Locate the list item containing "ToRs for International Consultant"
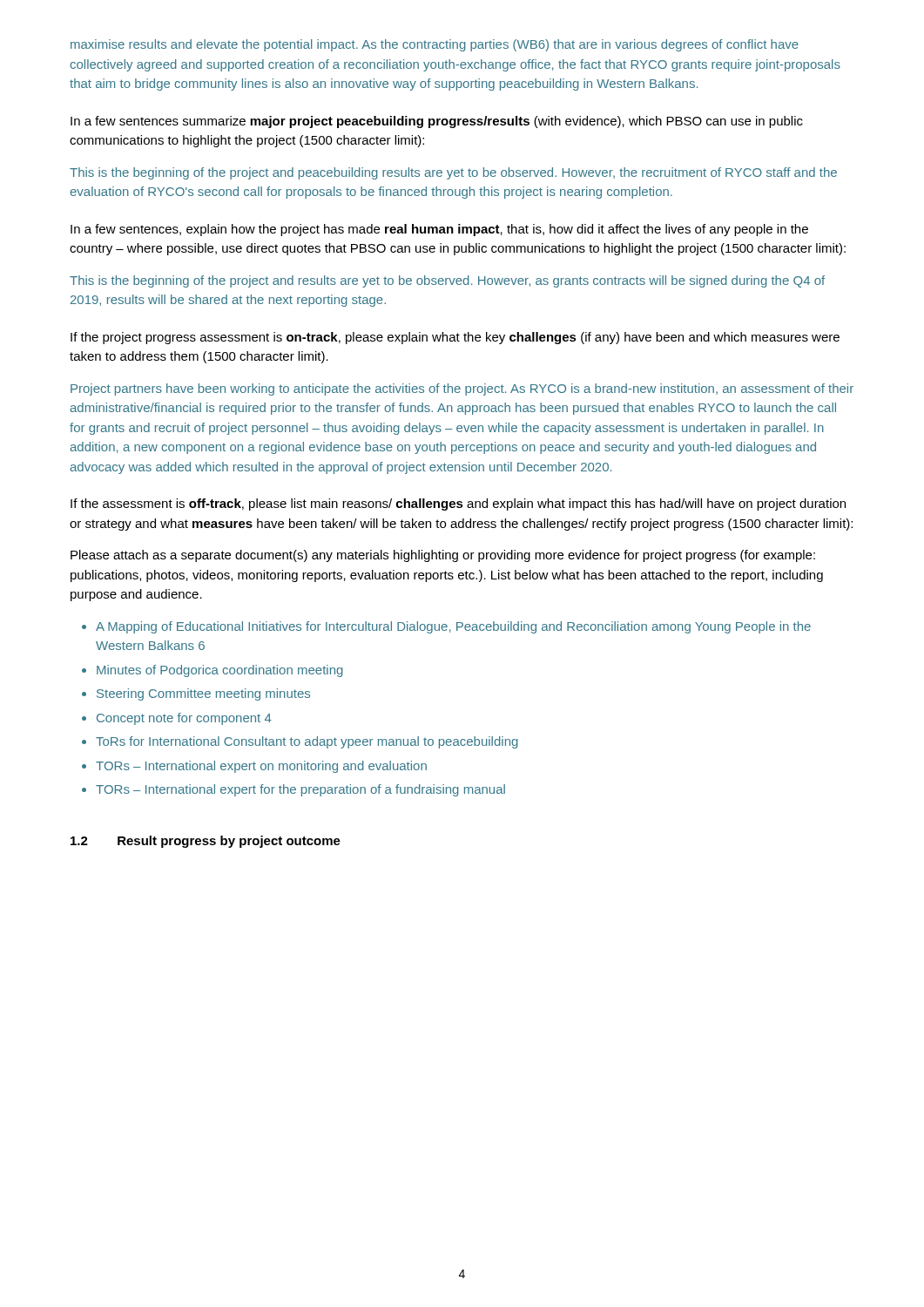The width and height of the screenshot is (924, 1307). click(307, 741)
